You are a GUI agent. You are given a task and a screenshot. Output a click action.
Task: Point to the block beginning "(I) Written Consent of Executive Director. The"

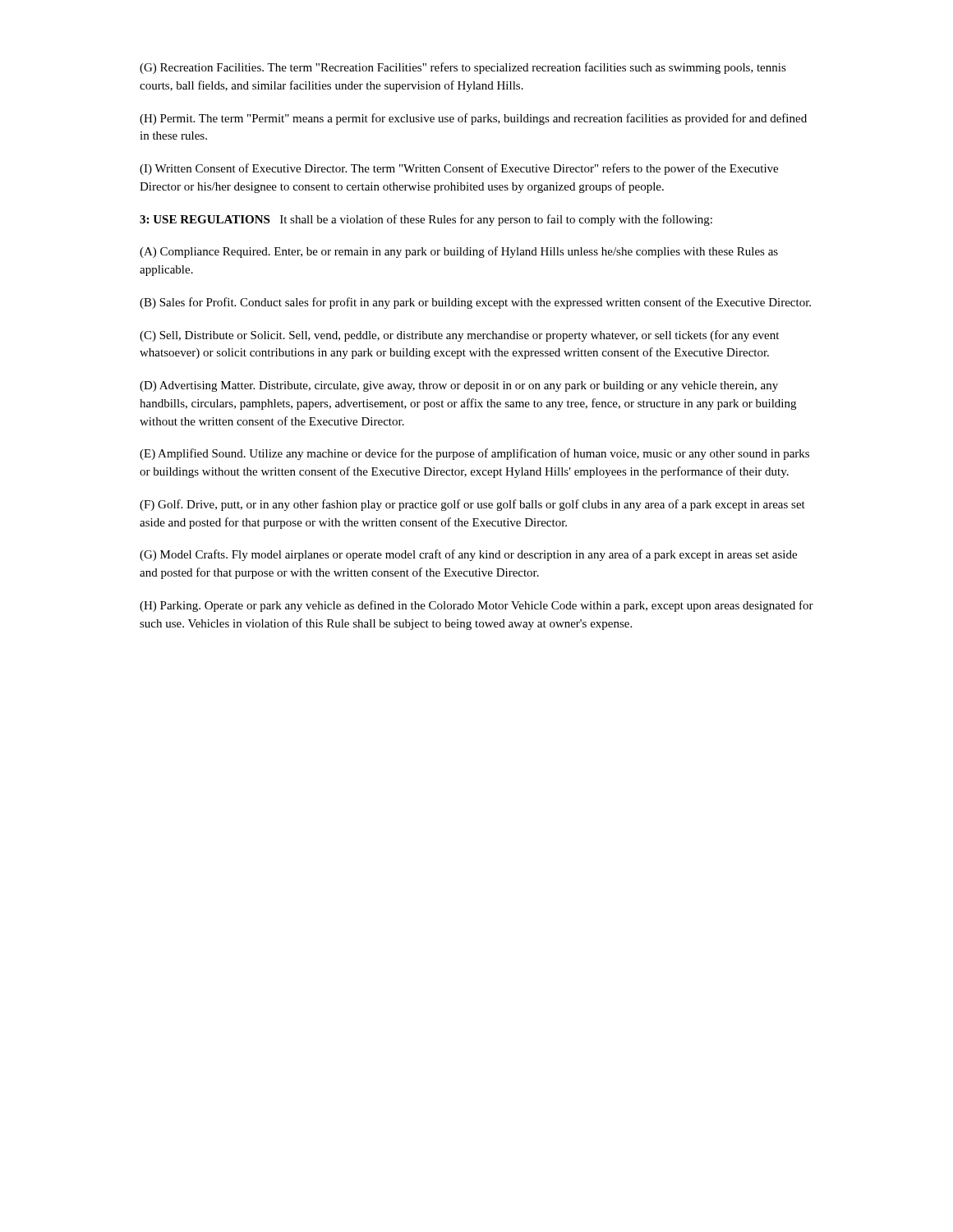click(x=459, y=177)
